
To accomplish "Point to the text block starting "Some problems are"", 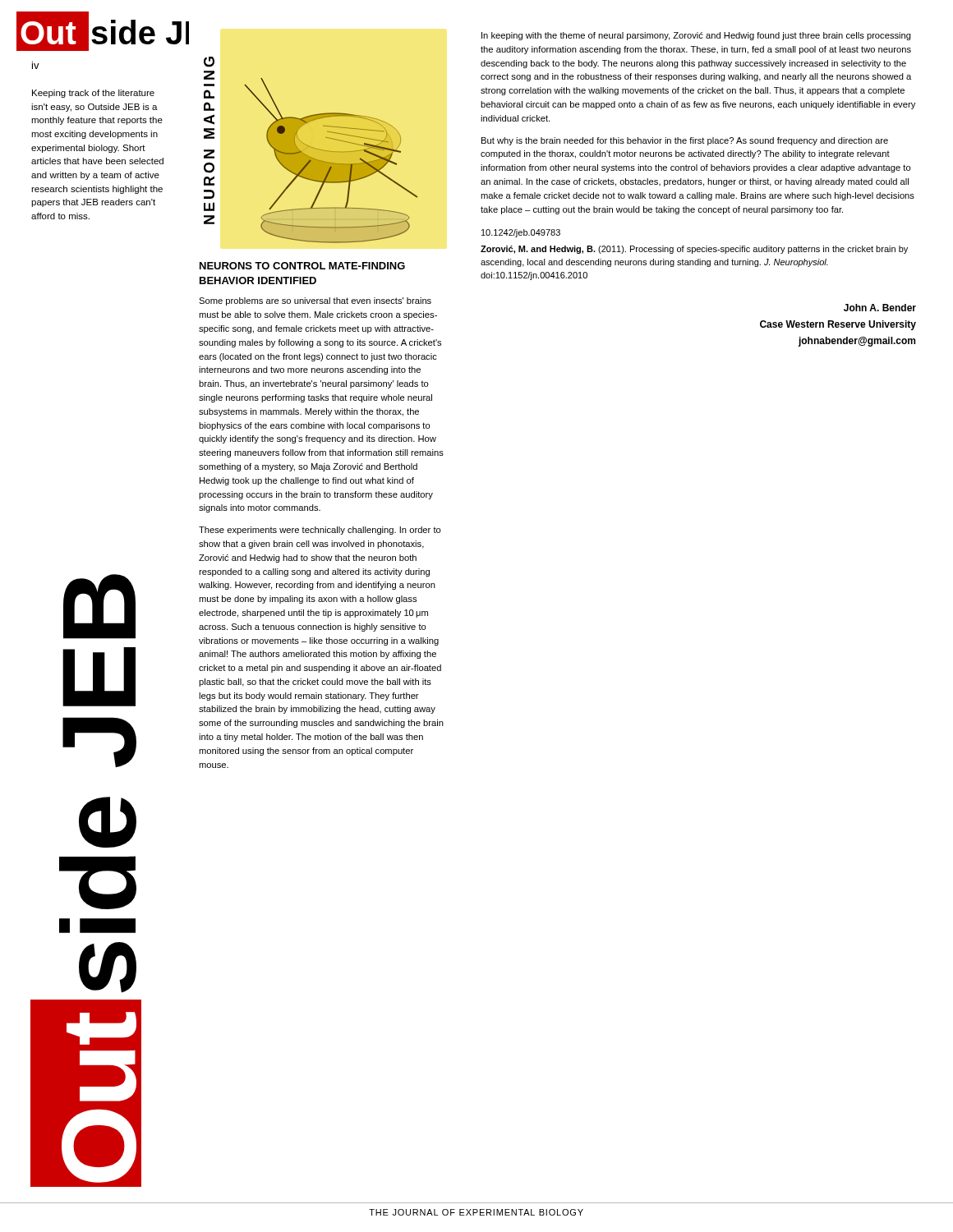I will pyautogui.click(x=321, y=404).
